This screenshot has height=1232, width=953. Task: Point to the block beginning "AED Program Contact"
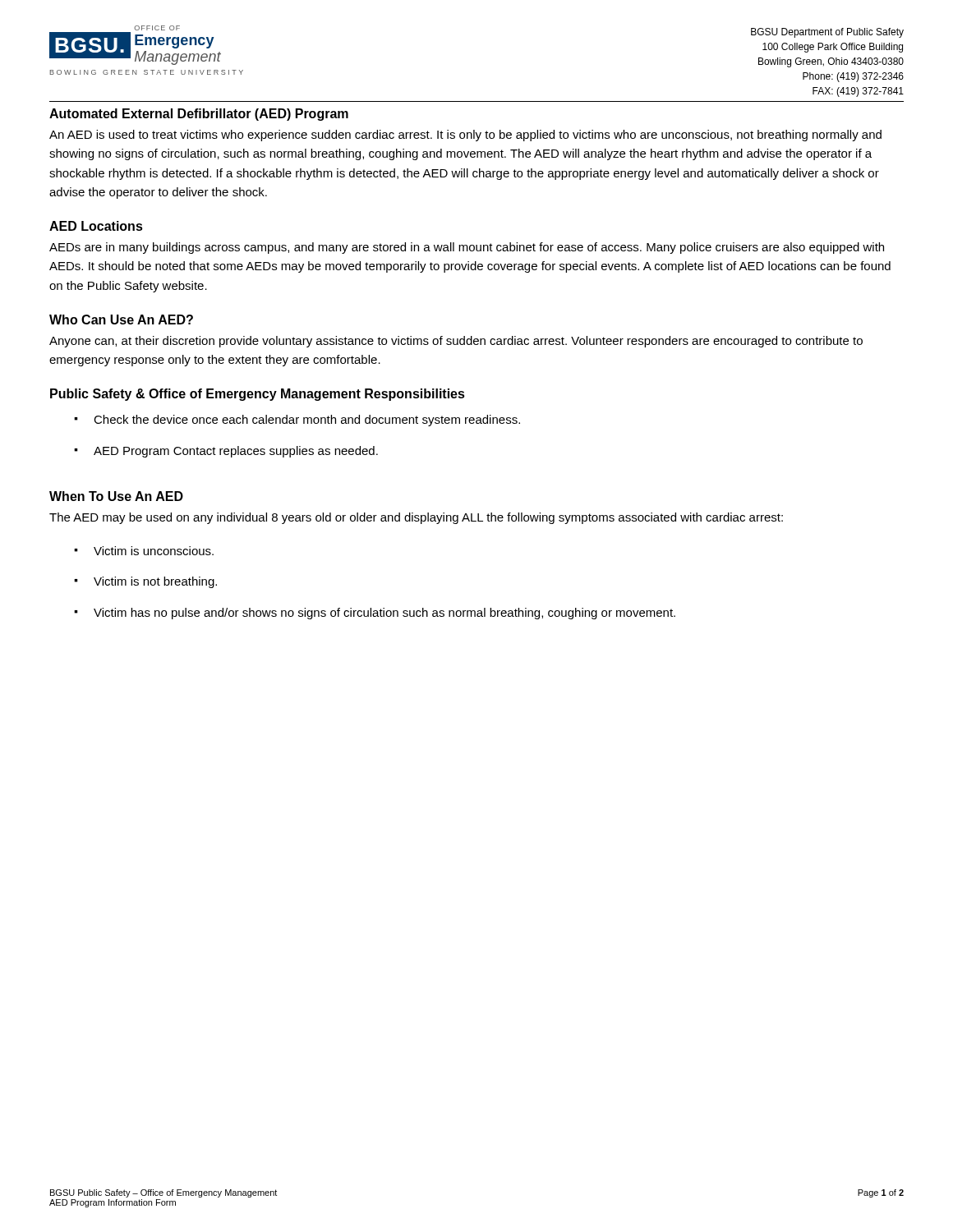coord(236,450)
